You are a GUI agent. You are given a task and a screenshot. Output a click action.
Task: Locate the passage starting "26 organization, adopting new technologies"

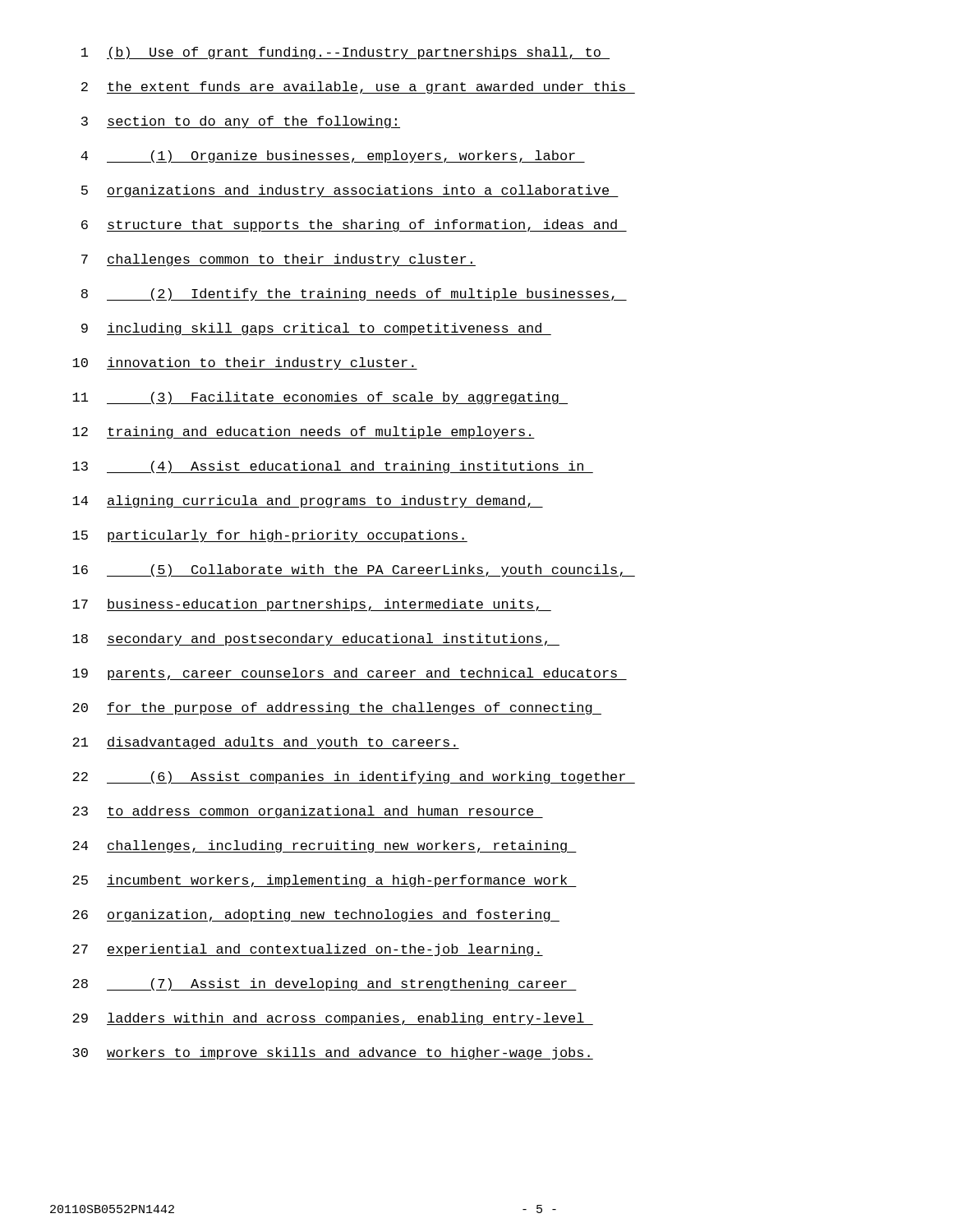click(x=476, y=916)
